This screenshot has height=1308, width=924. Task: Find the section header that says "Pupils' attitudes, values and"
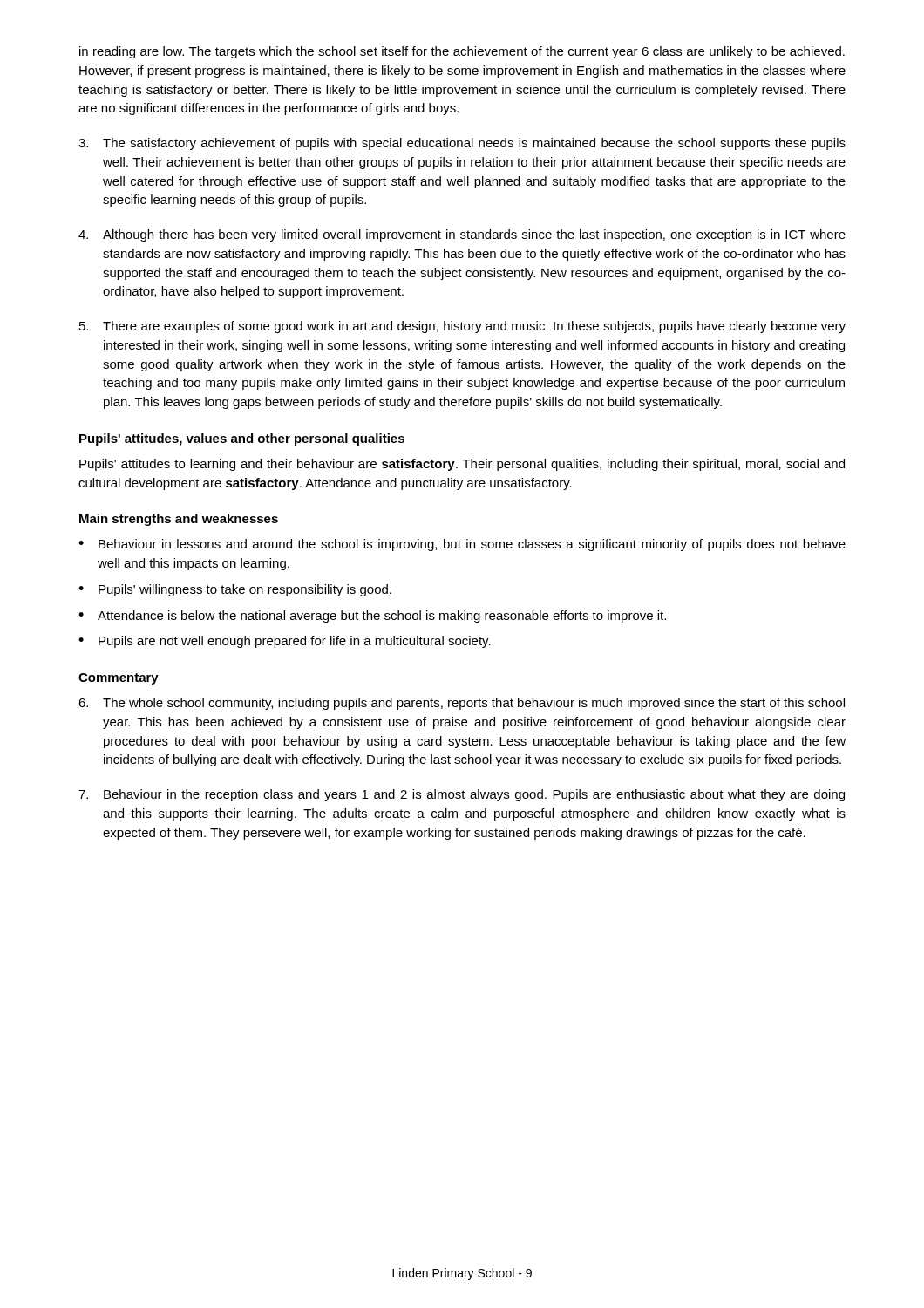click(x=242, y=438)
